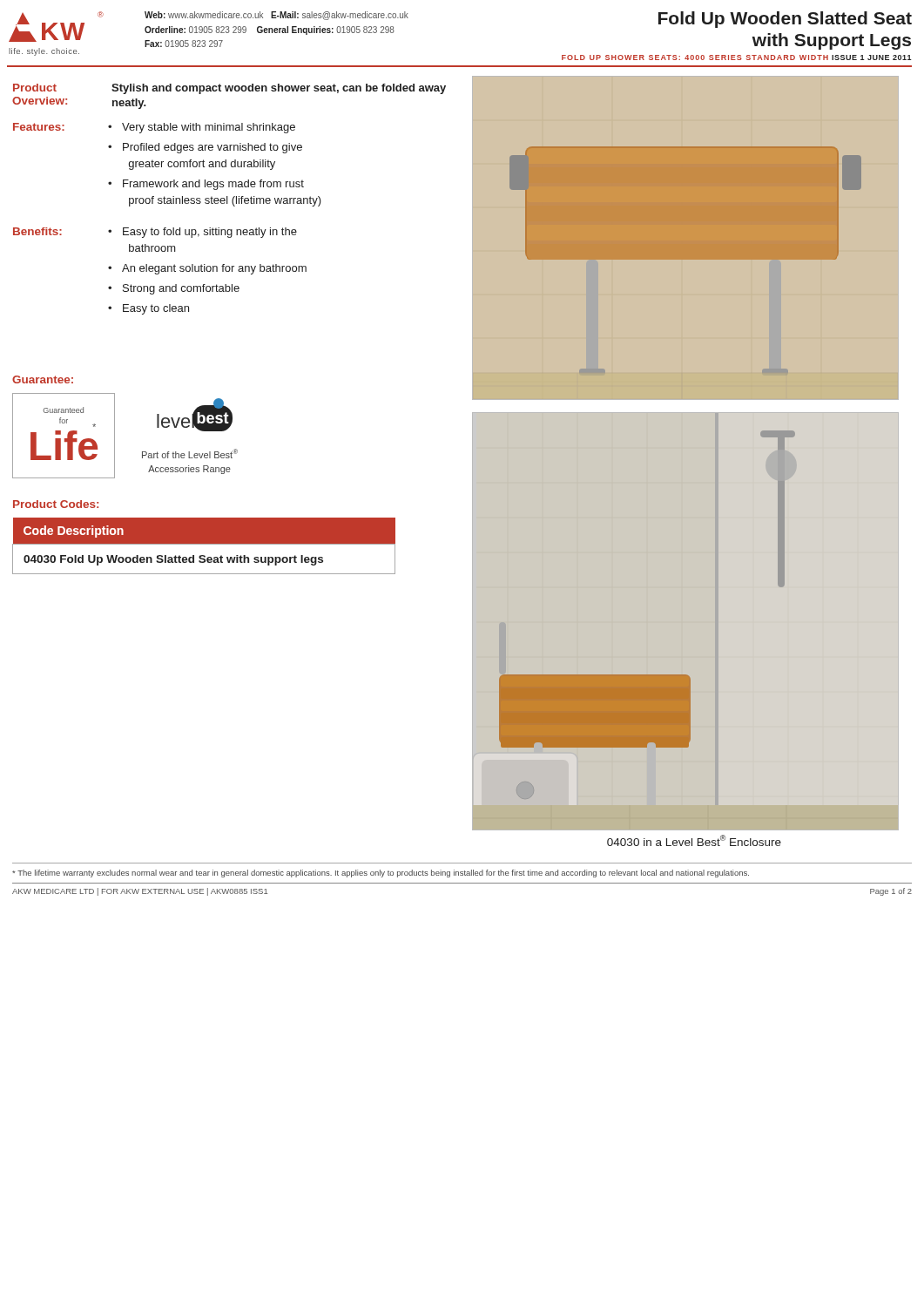Locate the title that opens with "Fold Up Wooden Slatted Seat"
Screen dimensions: 1307x924
(737, 35)
